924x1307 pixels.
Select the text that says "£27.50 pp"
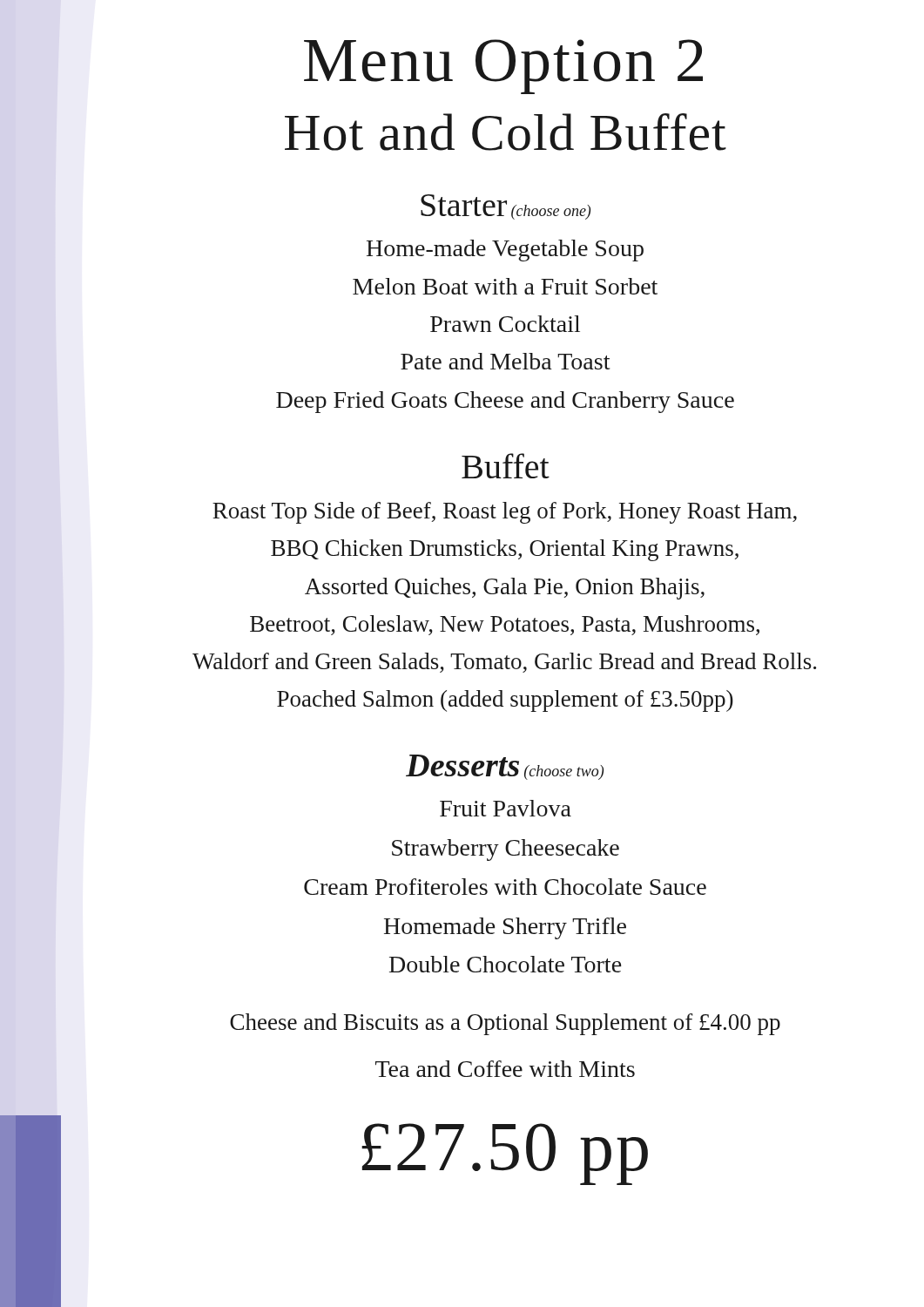[x=505, y=1147]
